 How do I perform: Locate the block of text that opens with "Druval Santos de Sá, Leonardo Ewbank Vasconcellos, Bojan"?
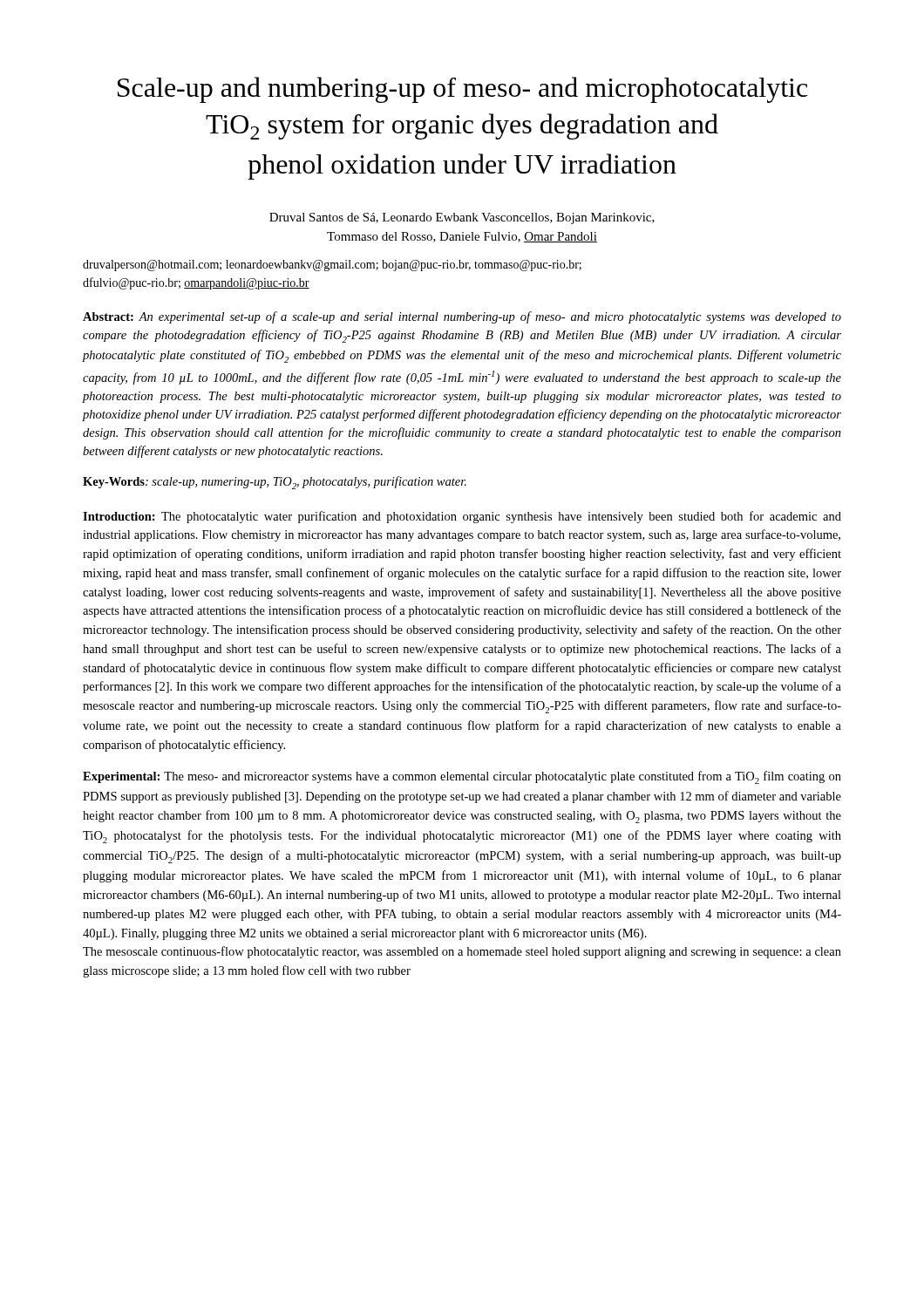click(462, 227)
